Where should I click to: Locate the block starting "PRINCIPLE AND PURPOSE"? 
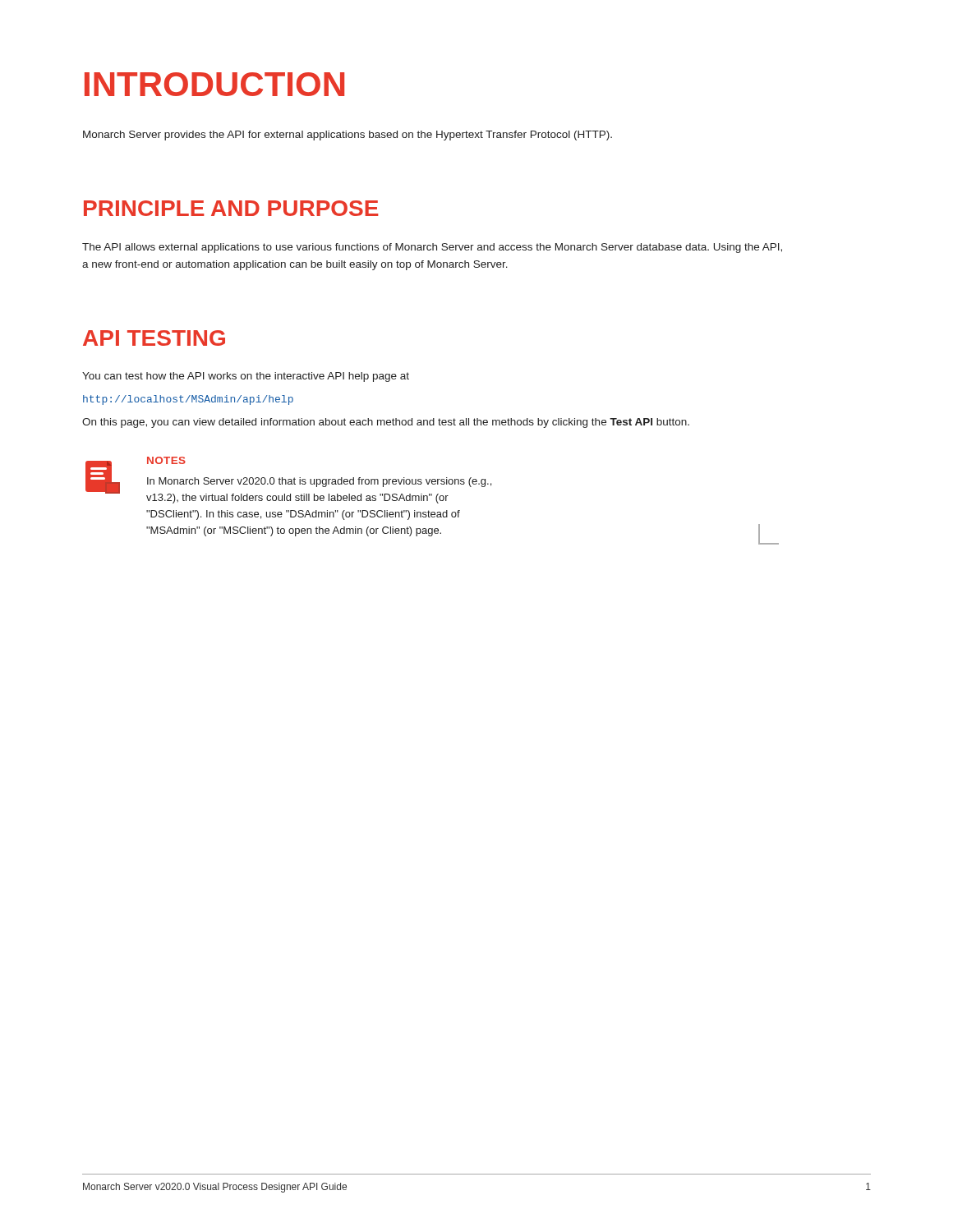(231, 208)
